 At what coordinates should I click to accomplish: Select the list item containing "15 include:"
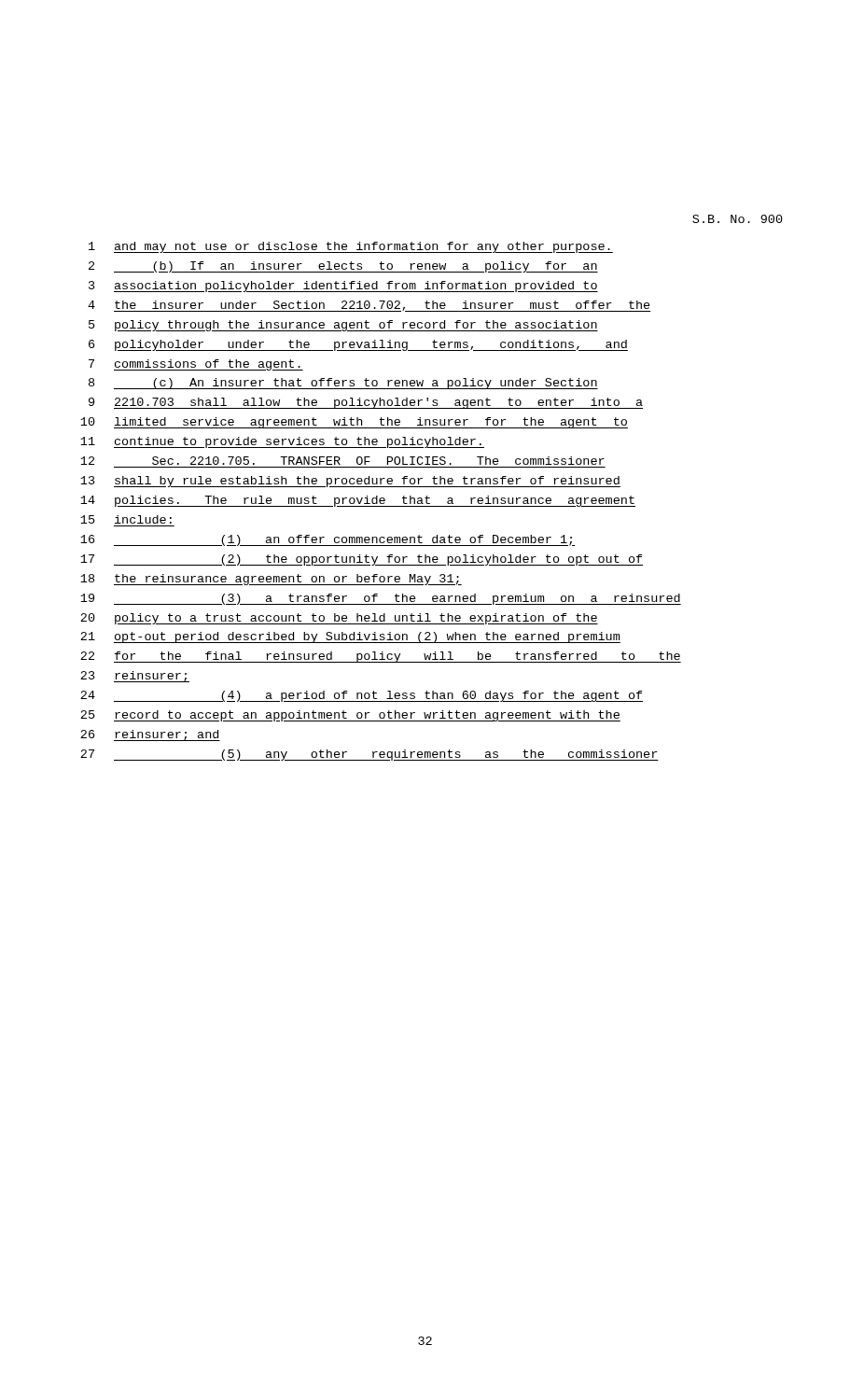coord(126,519)
